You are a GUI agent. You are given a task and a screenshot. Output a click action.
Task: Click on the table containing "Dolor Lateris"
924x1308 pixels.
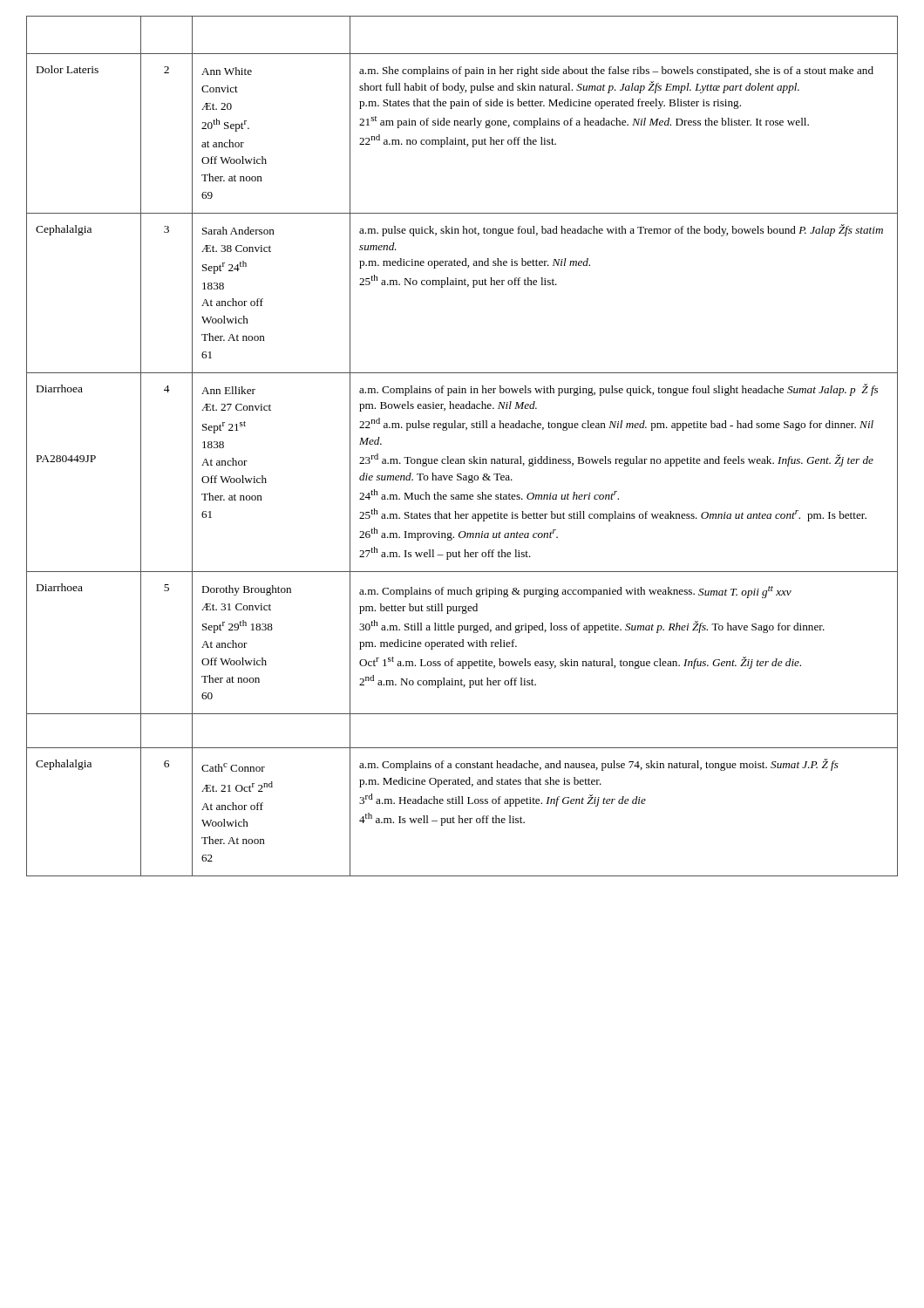pyautogui.click(x=462, y=446)
